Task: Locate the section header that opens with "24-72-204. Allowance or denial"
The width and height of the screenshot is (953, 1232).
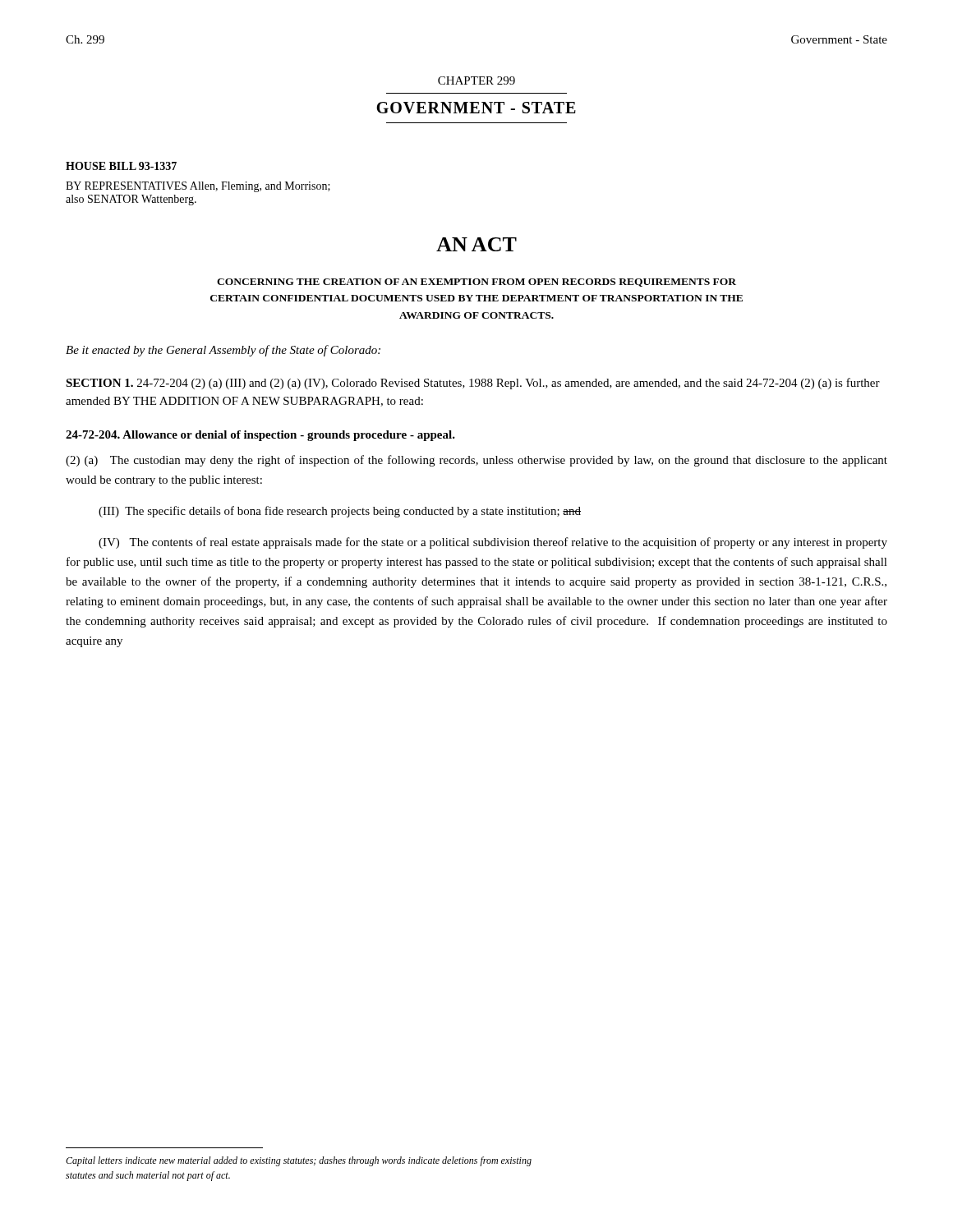Action: [260, 434]
